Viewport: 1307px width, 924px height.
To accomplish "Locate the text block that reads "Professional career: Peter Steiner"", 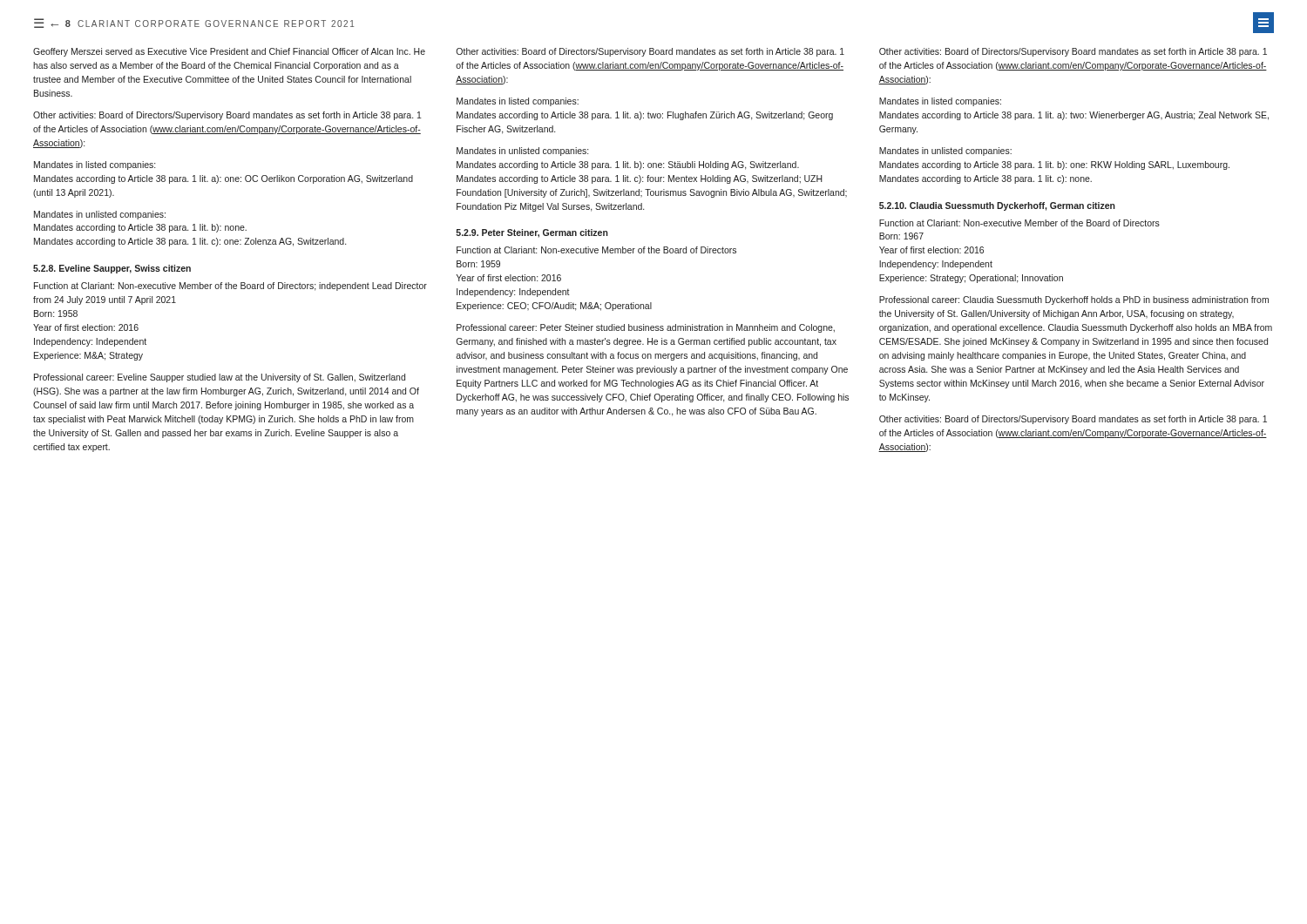I will click(653, 369).
